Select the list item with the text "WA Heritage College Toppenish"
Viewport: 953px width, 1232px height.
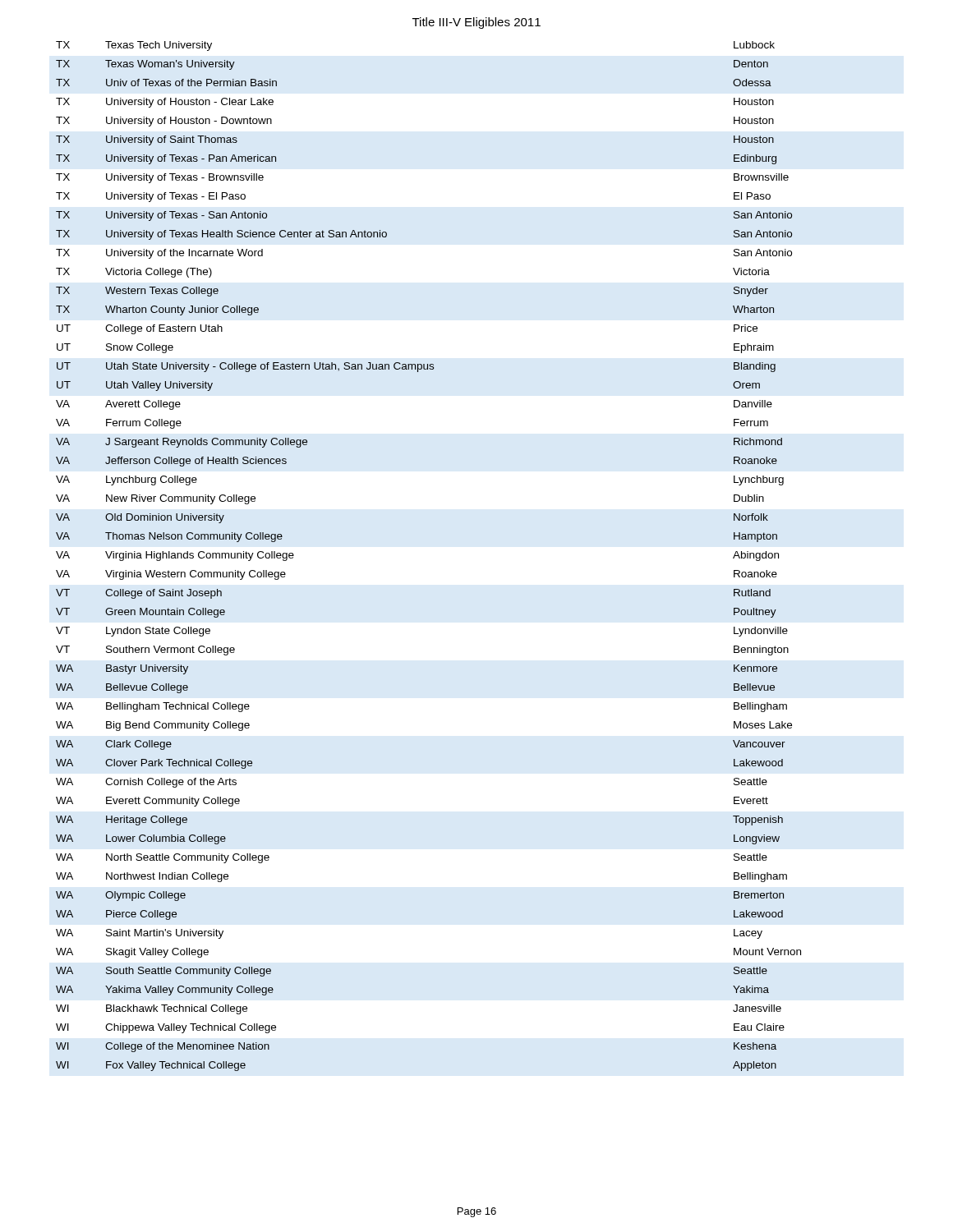click(x=144, y=820)
